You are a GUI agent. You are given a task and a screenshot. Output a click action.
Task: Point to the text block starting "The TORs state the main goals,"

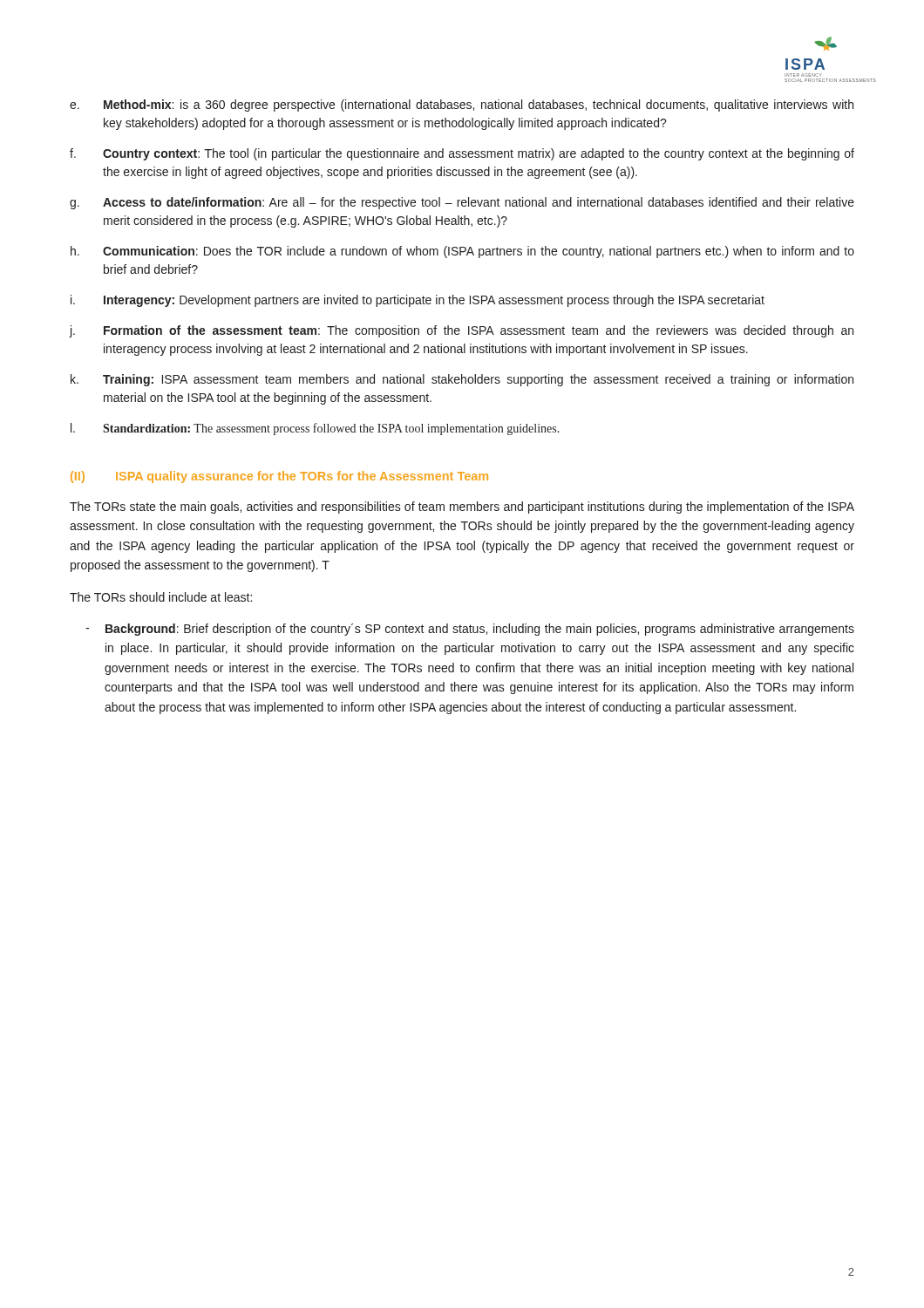click(462, 536)
